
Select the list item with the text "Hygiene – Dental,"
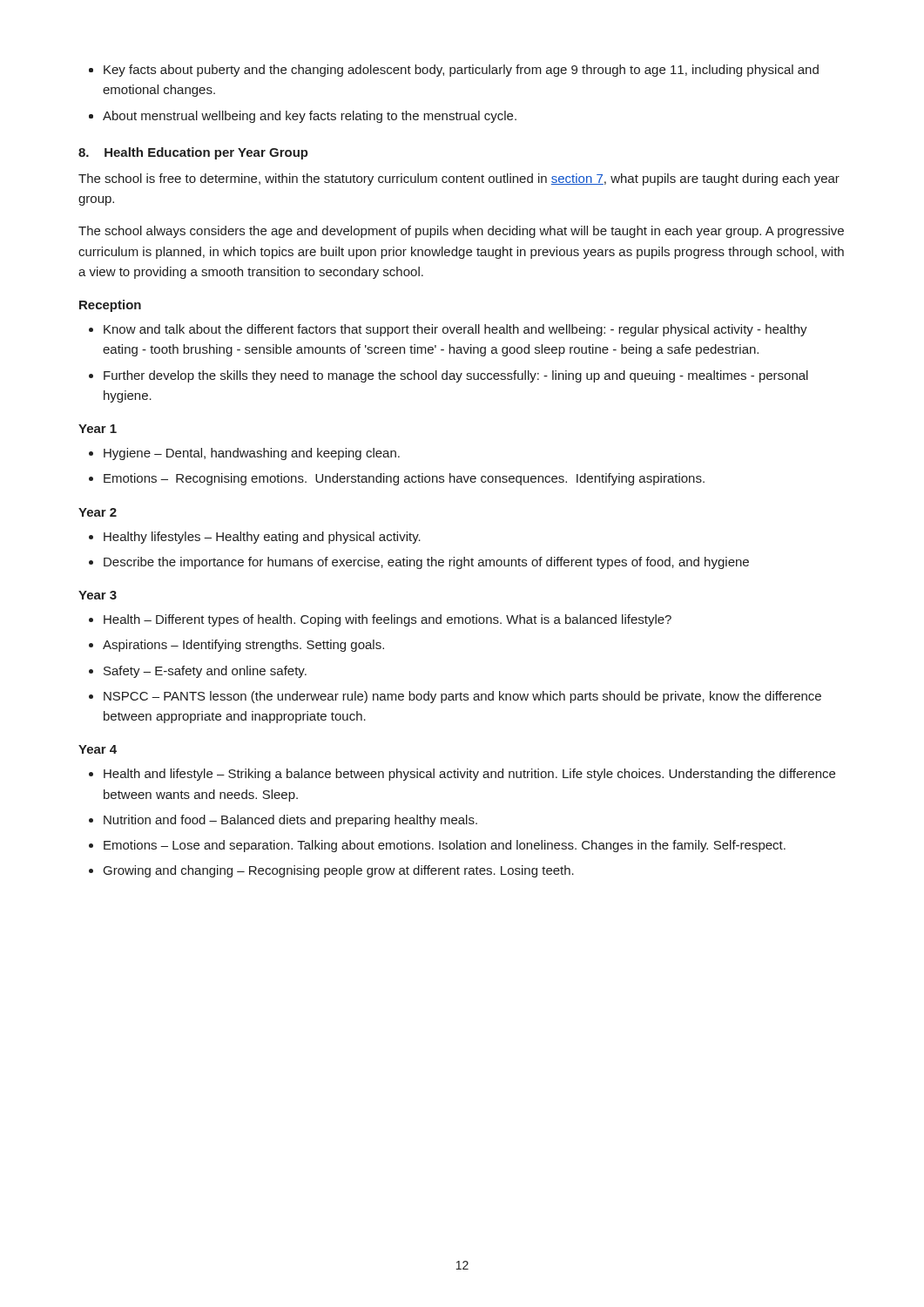(x=252, y=454)
